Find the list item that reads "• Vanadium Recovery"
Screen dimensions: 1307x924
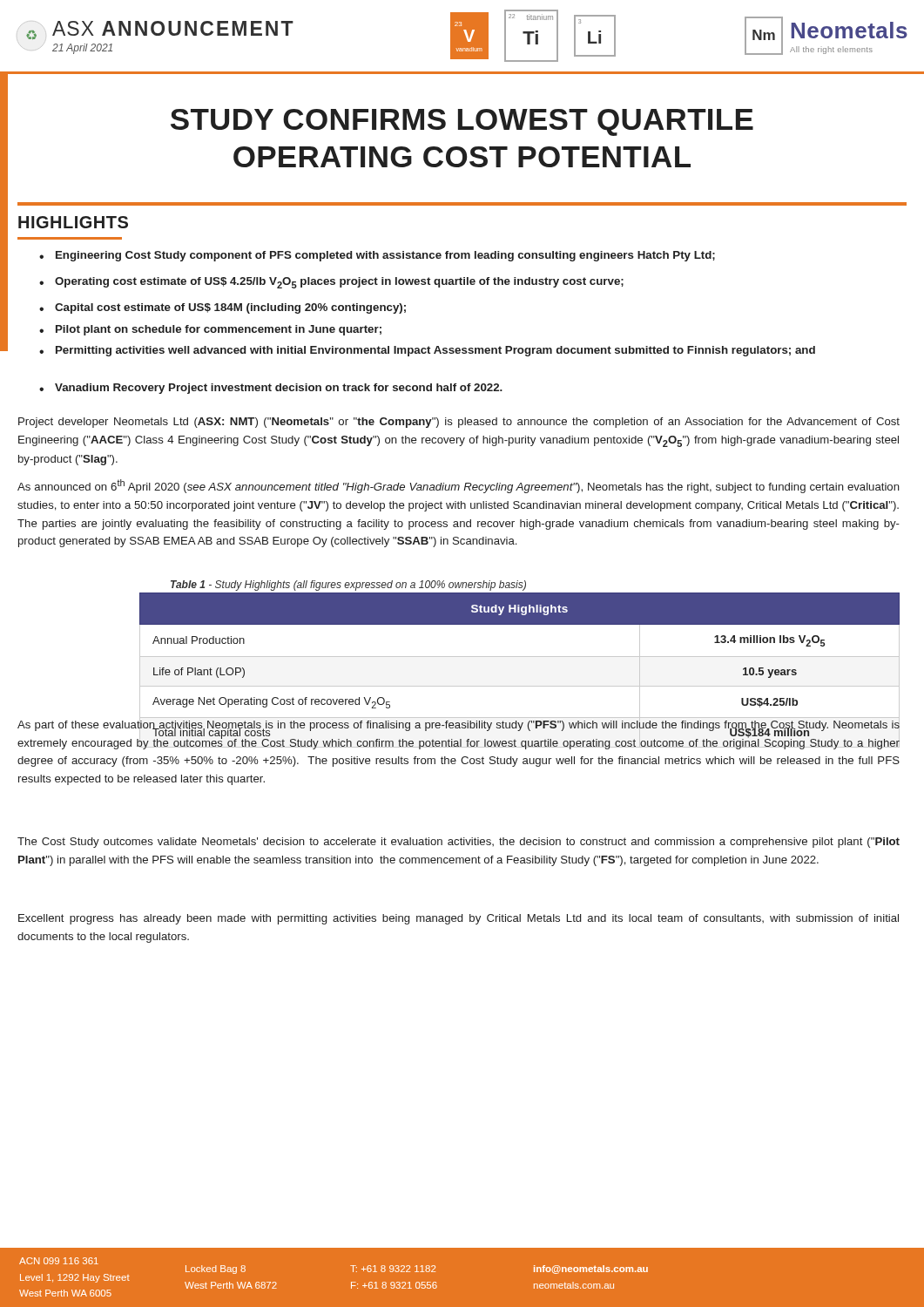point(271,389)
